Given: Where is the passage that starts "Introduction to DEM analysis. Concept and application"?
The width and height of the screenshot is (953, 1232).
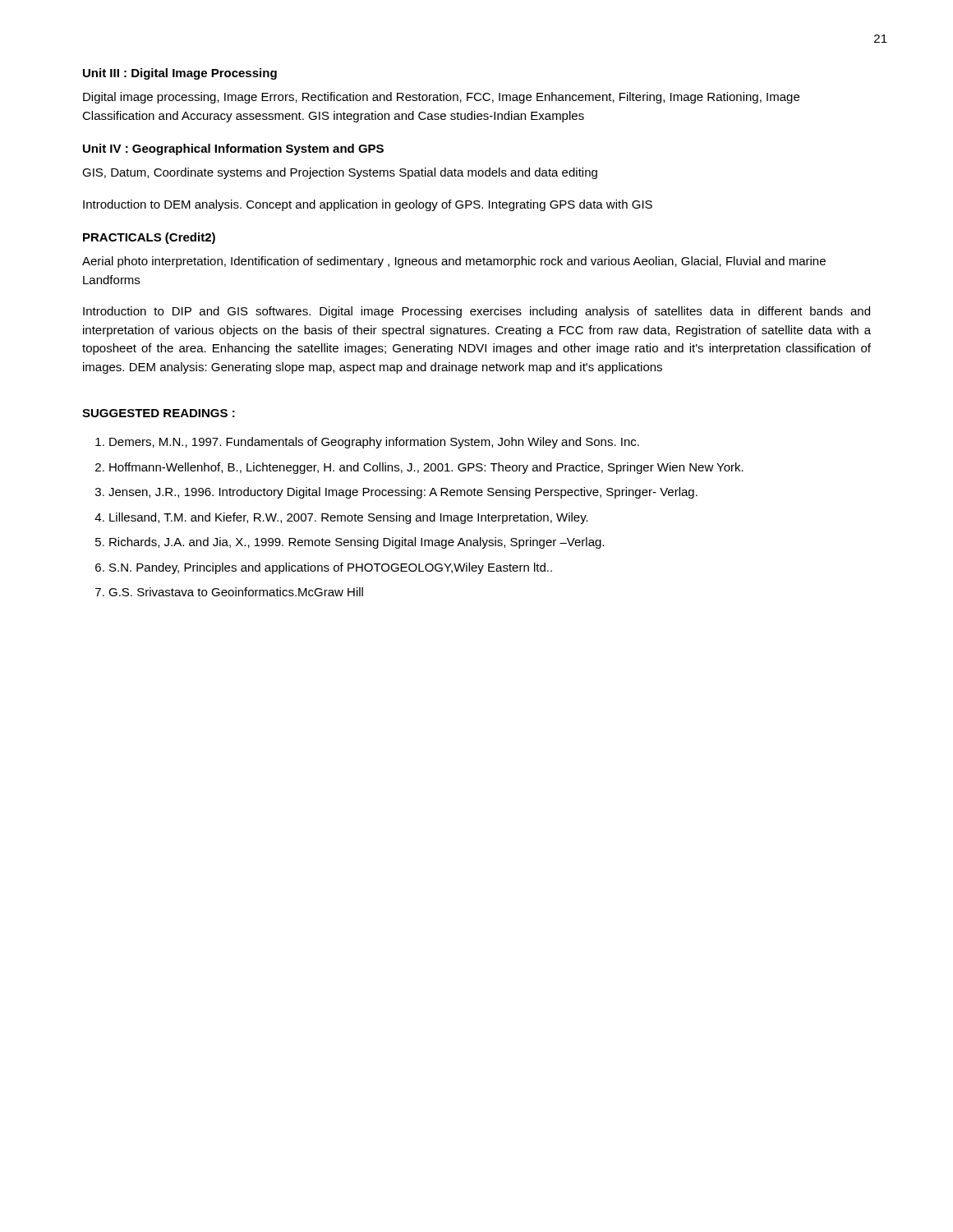Looking at the screenshot, I should [367, 204].
